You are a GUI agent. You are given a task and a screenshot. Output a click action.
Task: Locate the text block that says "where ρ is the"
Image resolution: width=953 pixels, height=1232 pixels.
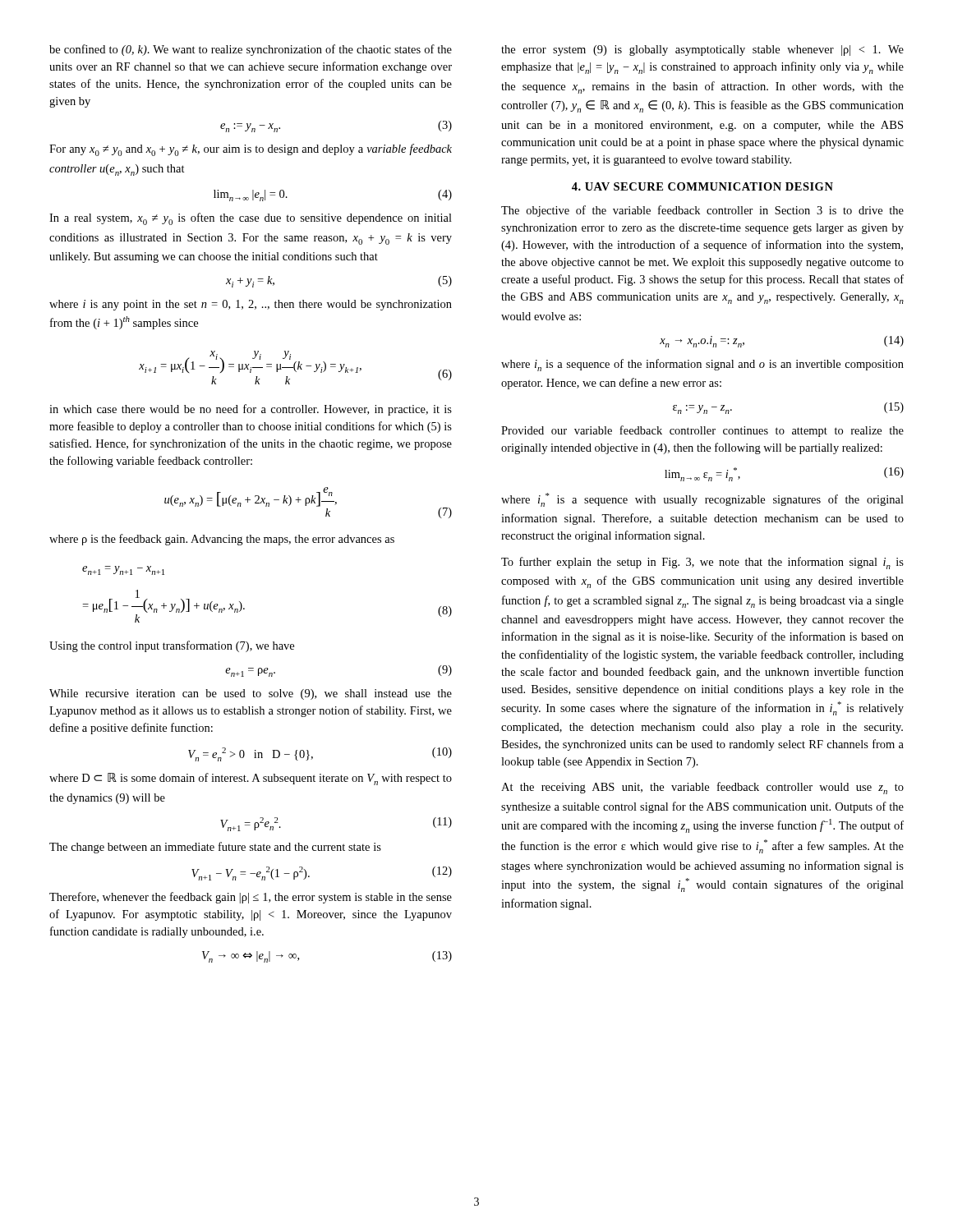point(222,538)
